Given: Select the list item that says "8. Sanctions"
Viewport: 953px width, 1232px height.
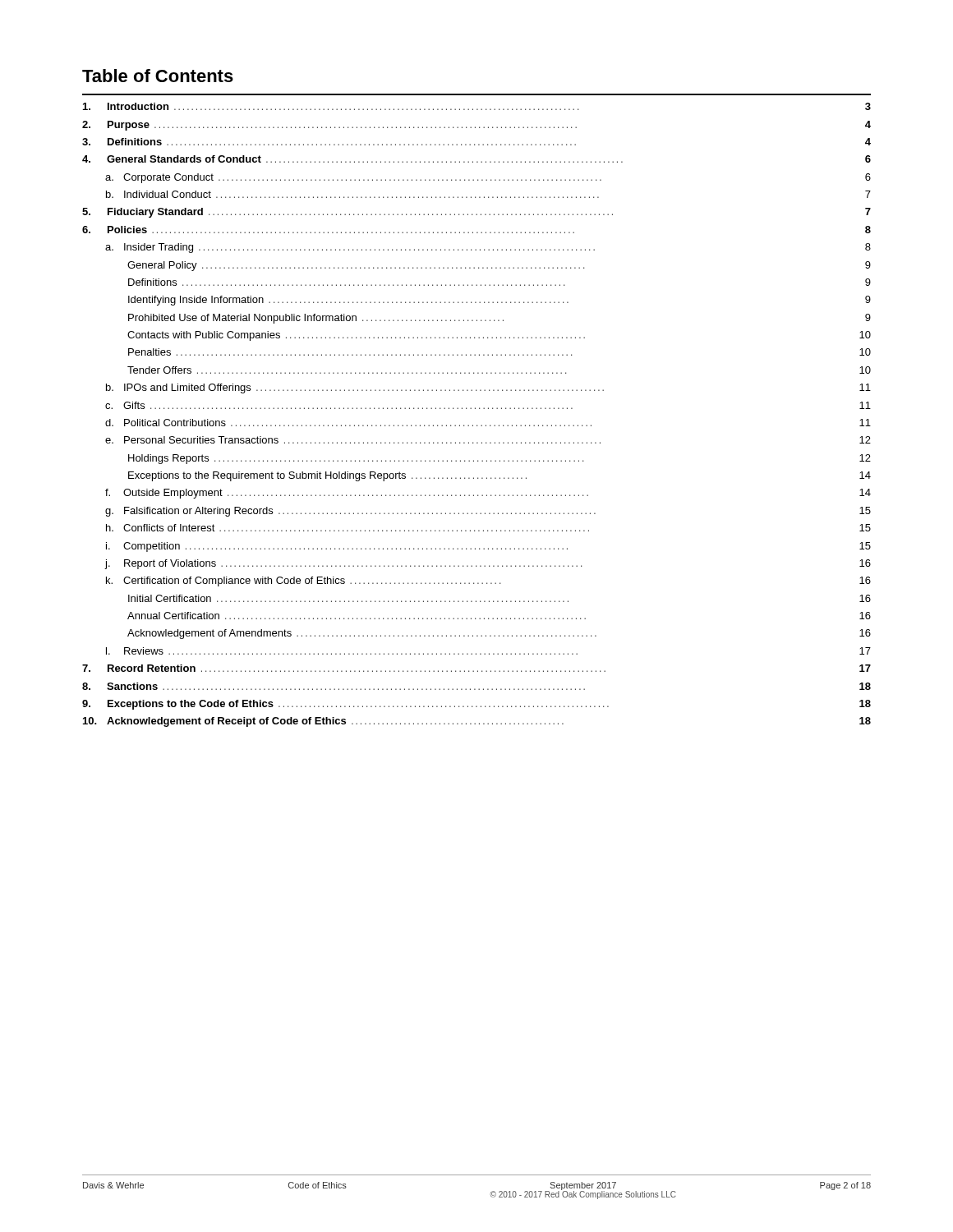Looking at the screenshot, I should click(x=476, y=687).
